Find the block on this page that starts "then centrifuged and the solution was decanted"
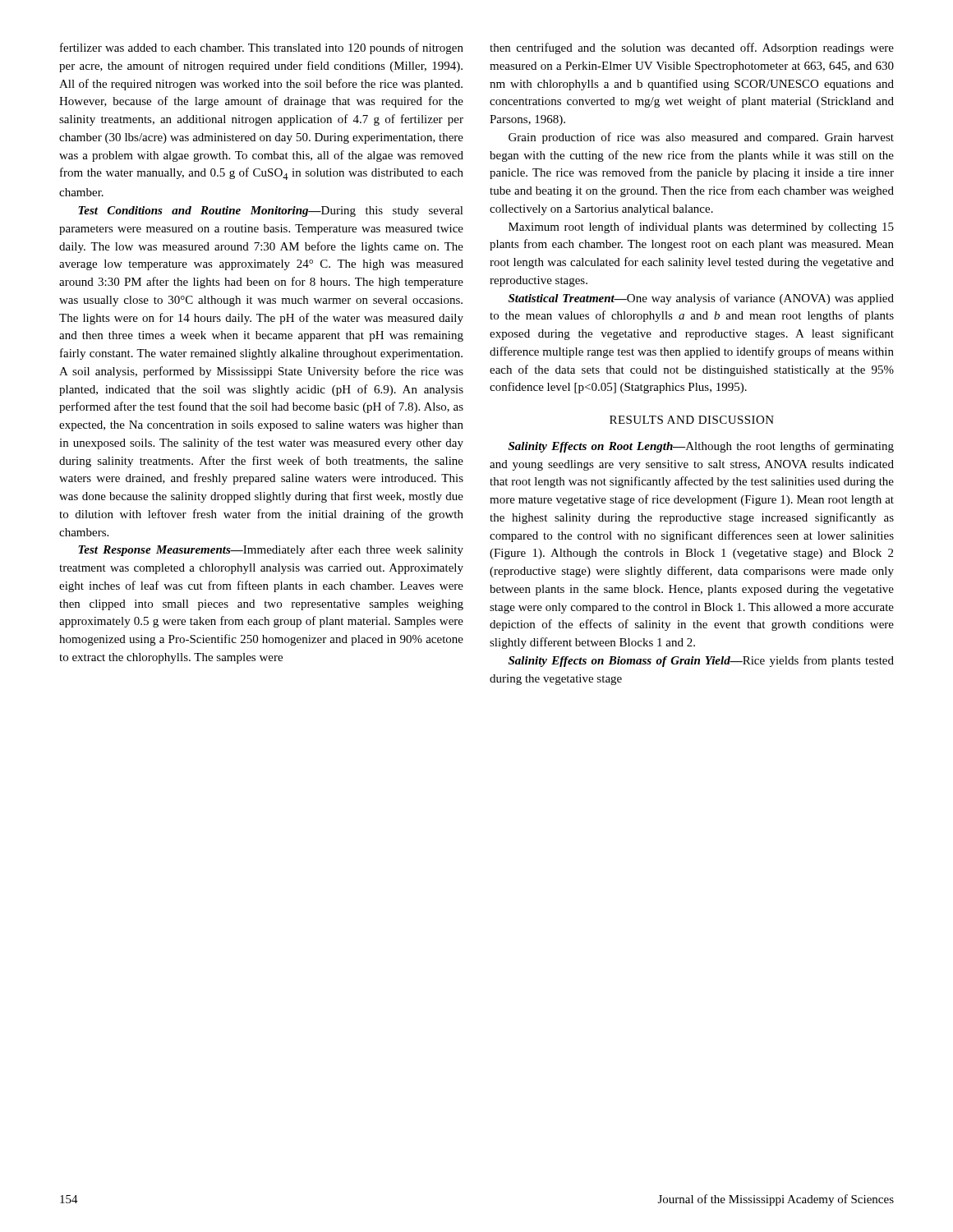 click(692, 84)
